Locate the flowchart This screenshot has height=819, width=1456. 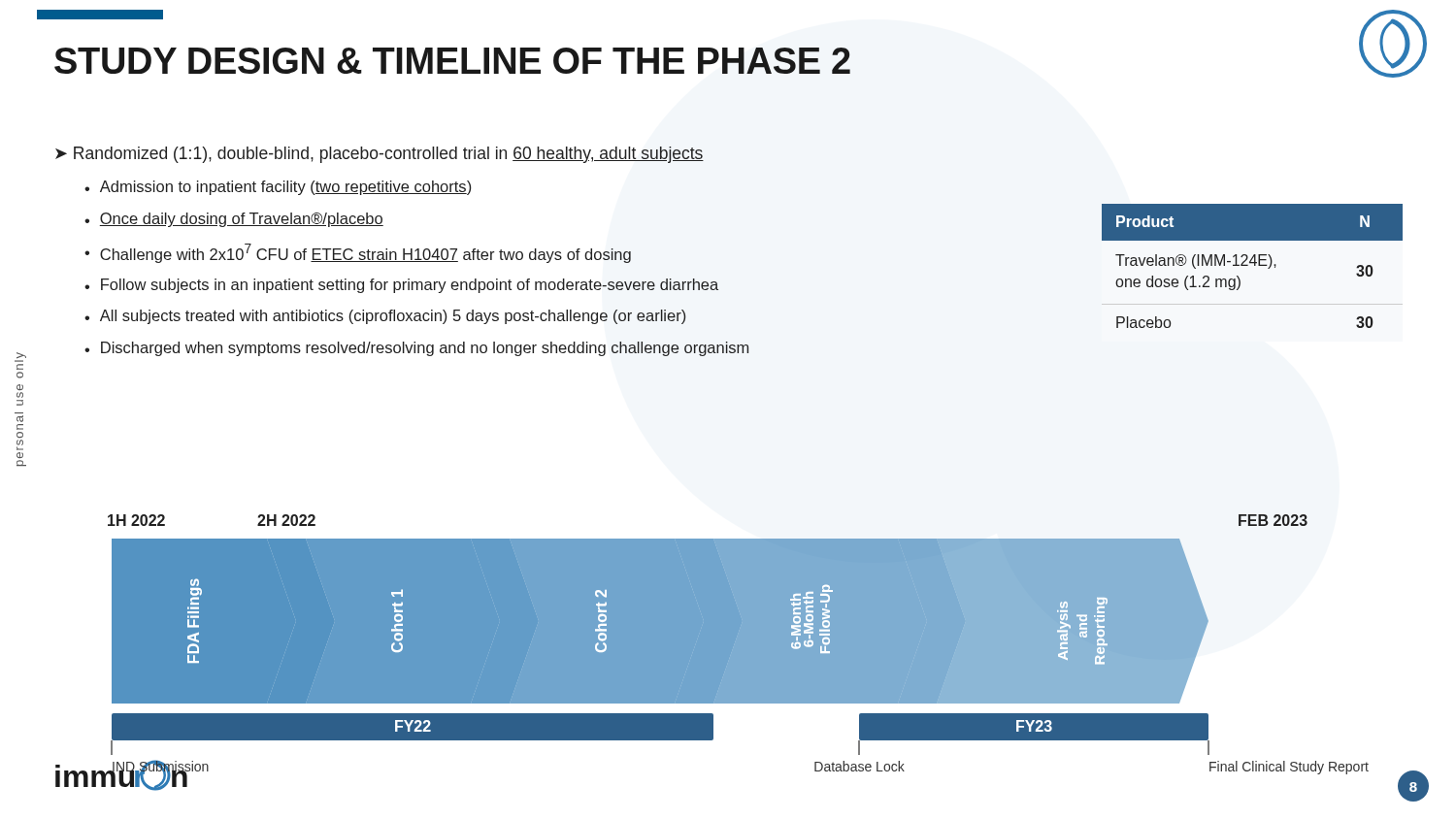[x=728, y=645]
